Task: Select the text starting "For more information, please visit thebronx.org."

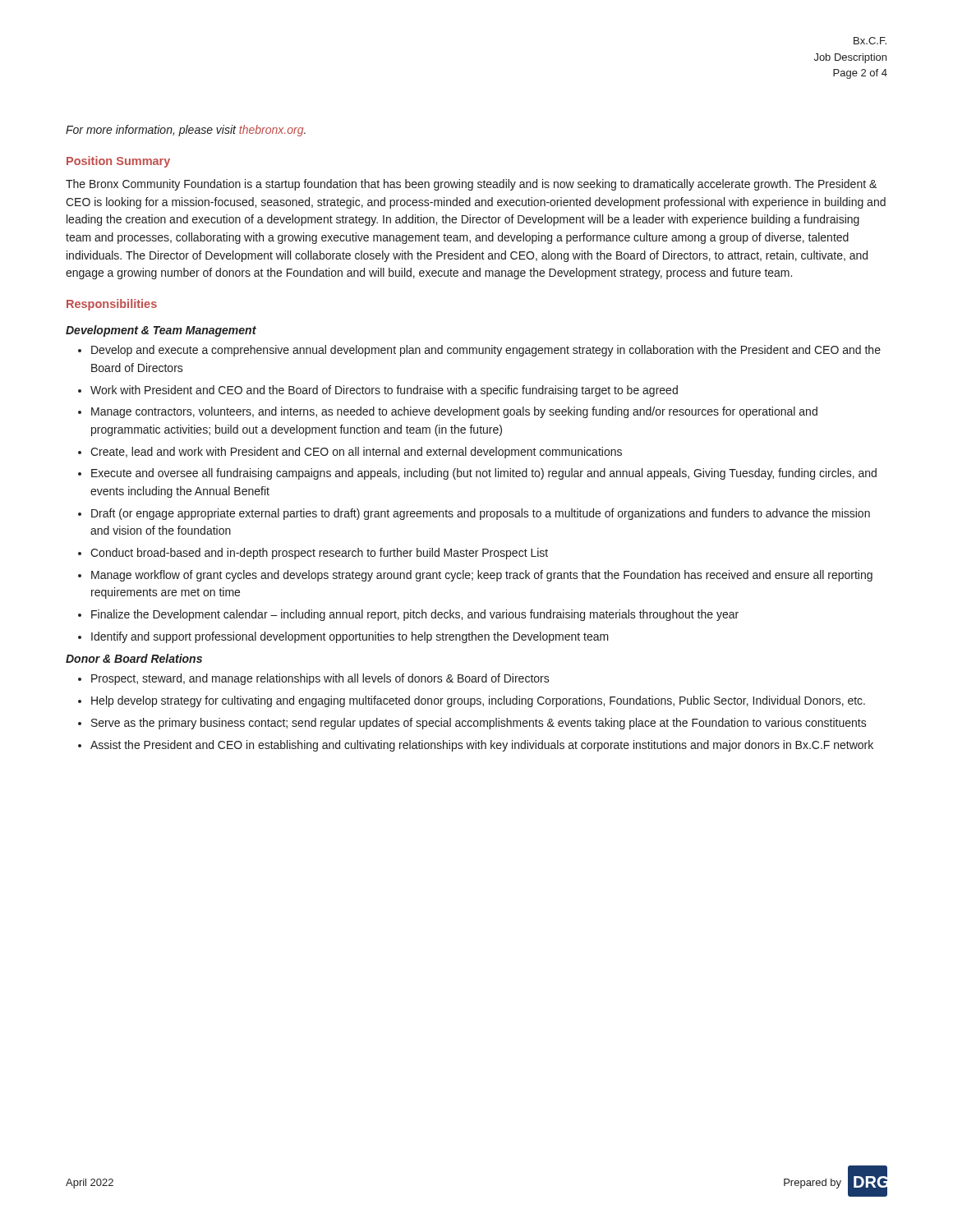Action: pyautogui.click(x=186, y=130)
